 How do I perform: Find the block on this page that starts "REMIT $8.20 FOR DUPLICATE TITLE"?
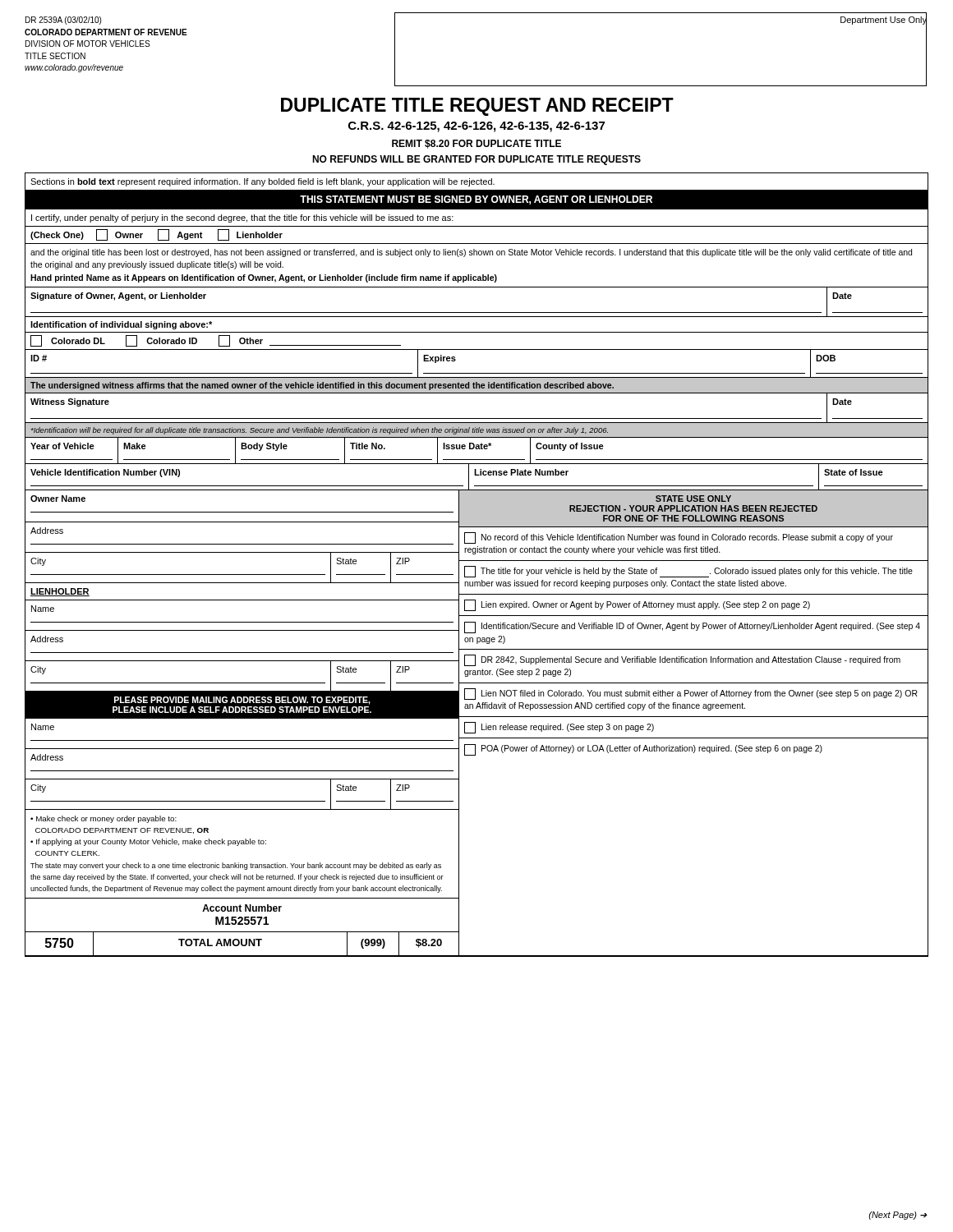(x=476, y=151)
